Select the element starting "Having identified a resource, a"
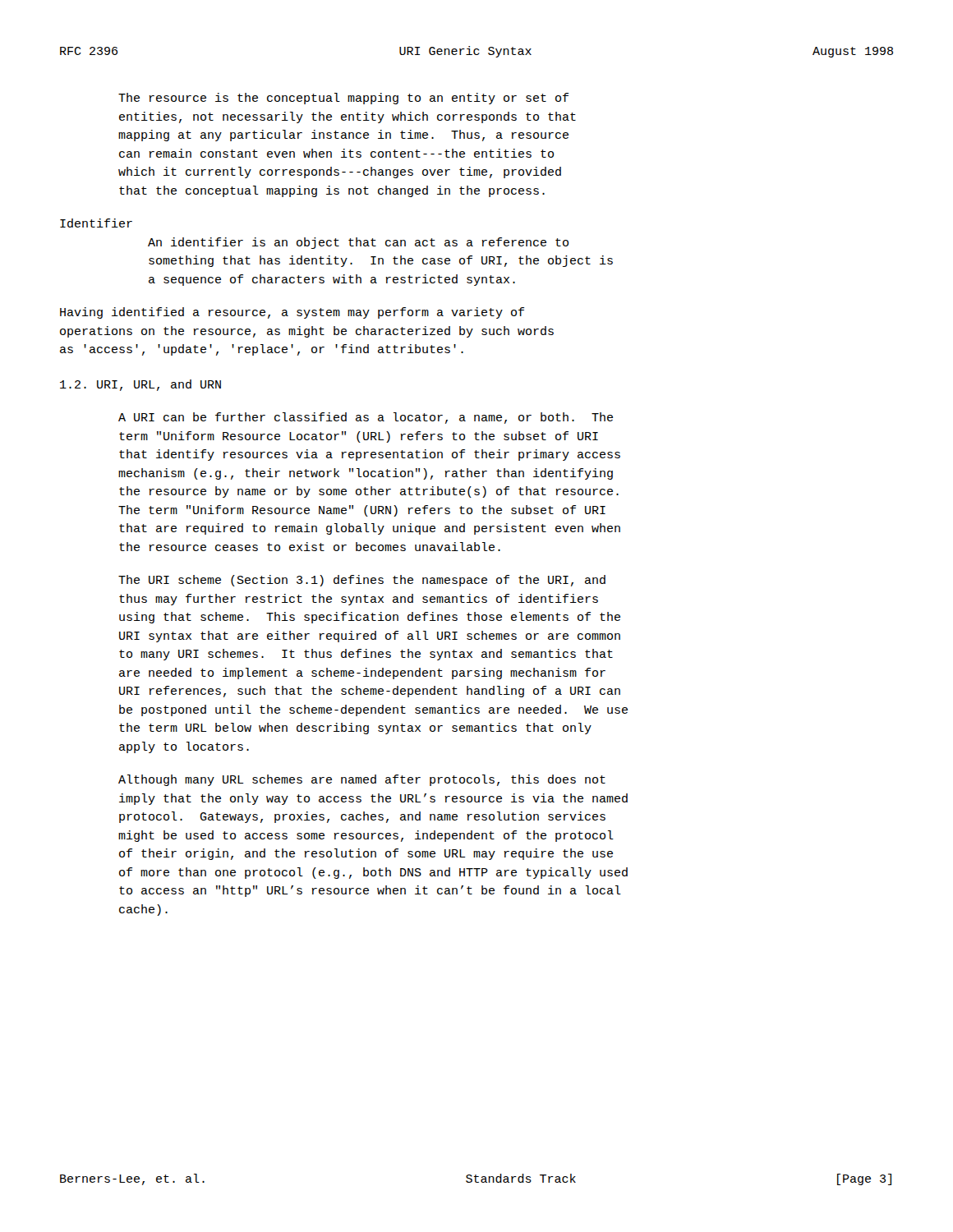Screen dimensions: 1232x953 [307, 332]
